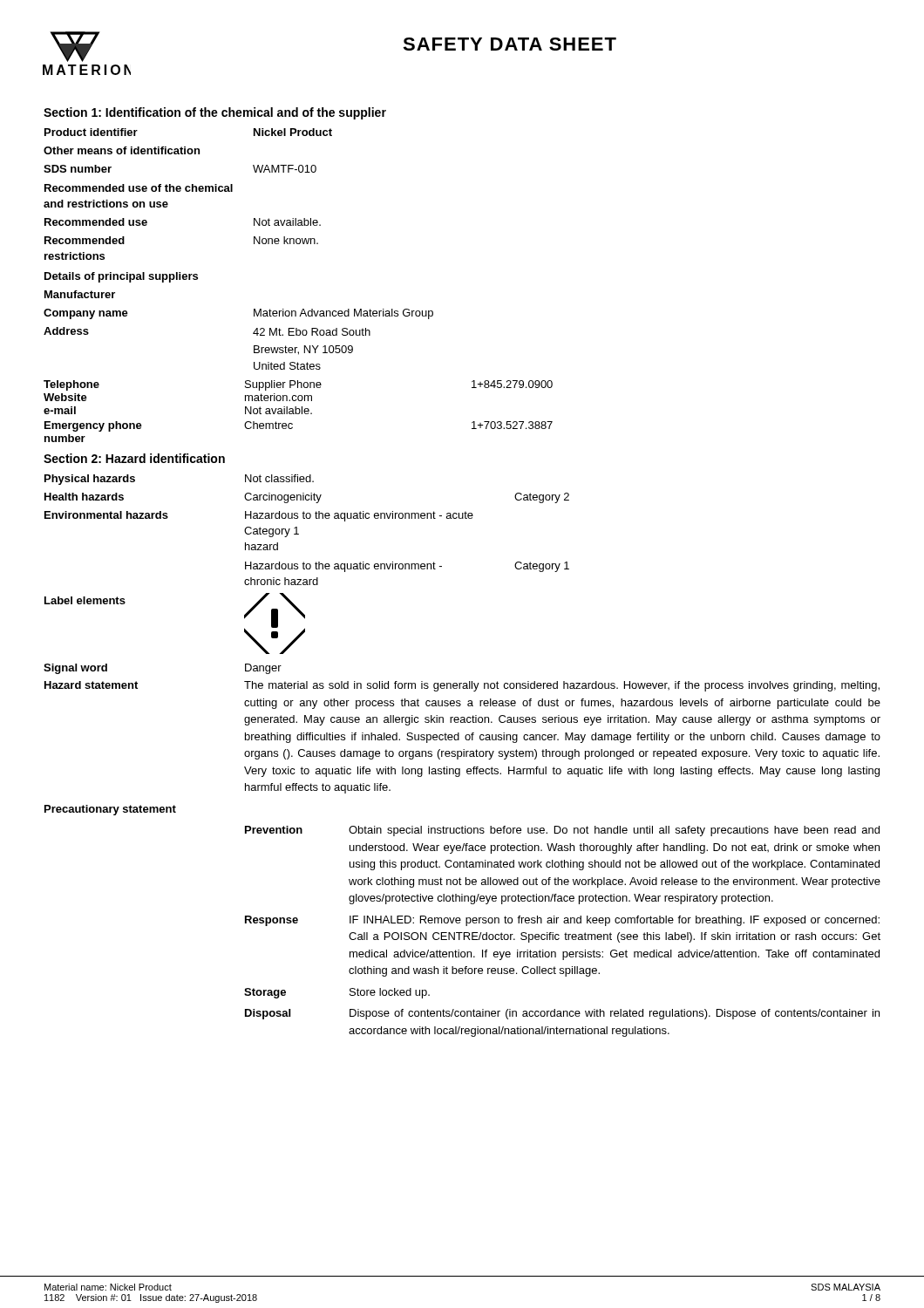
Task: Select the text block that reads "Company name Materion"
Action: pos(84,313)
